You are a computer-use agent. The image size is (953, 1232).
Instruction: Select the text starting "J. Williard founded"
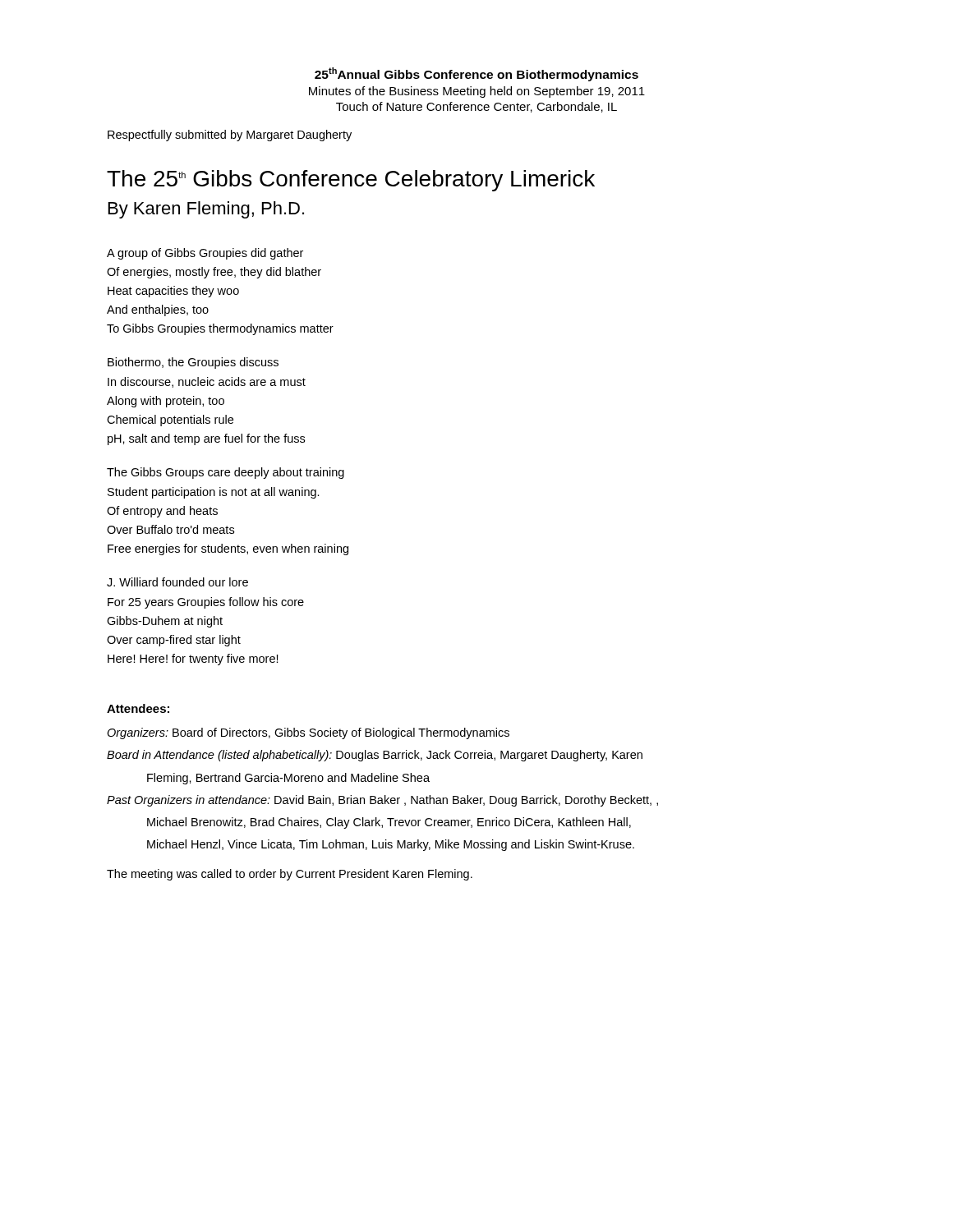(x=205, y=621)
